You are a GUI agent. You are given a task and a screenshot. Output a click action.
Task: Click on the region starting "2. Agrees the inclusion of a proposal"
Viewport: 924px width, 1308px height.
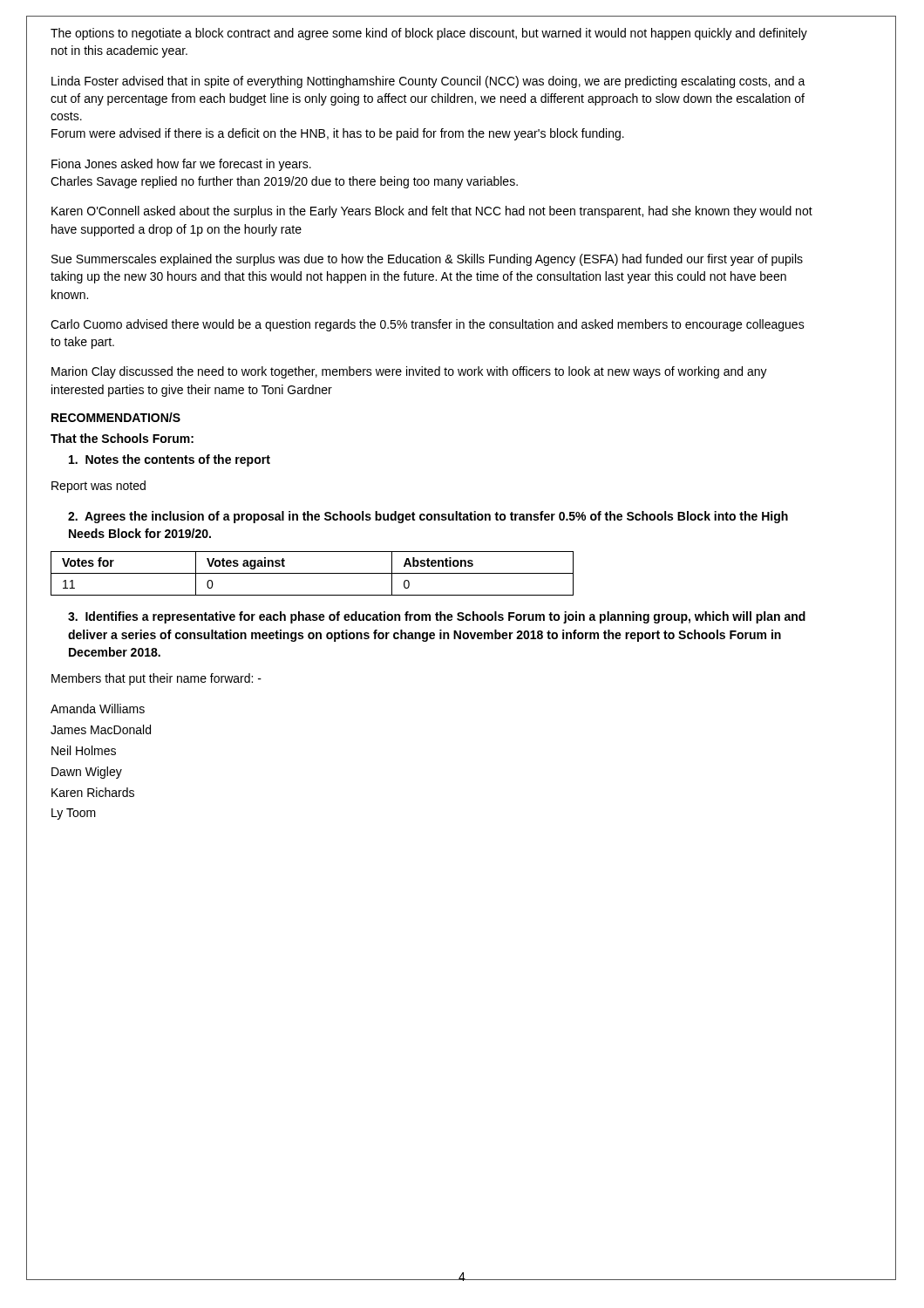point(428,525)
